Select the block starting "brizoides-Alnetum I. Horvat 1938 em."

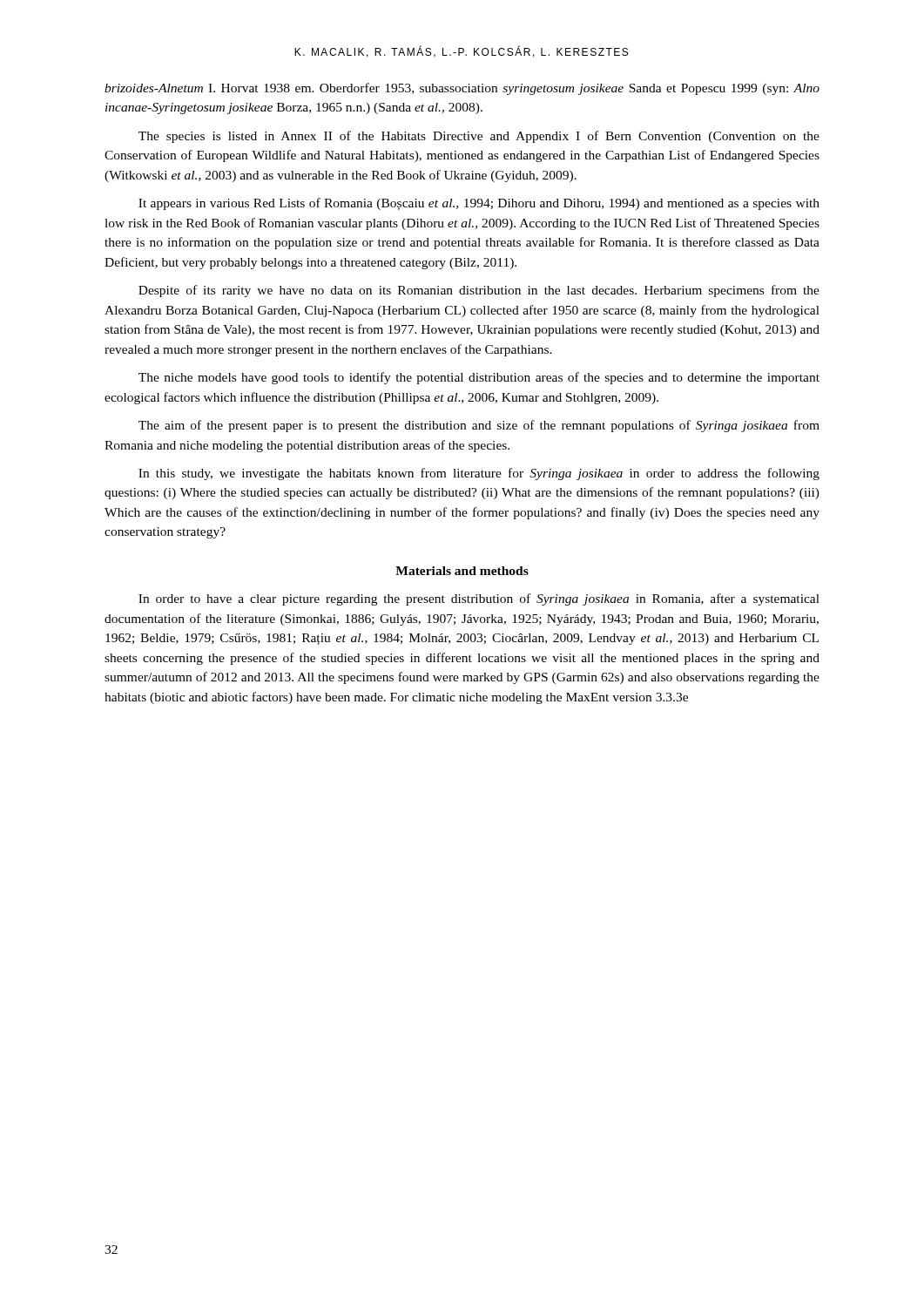tap(462, 98)
